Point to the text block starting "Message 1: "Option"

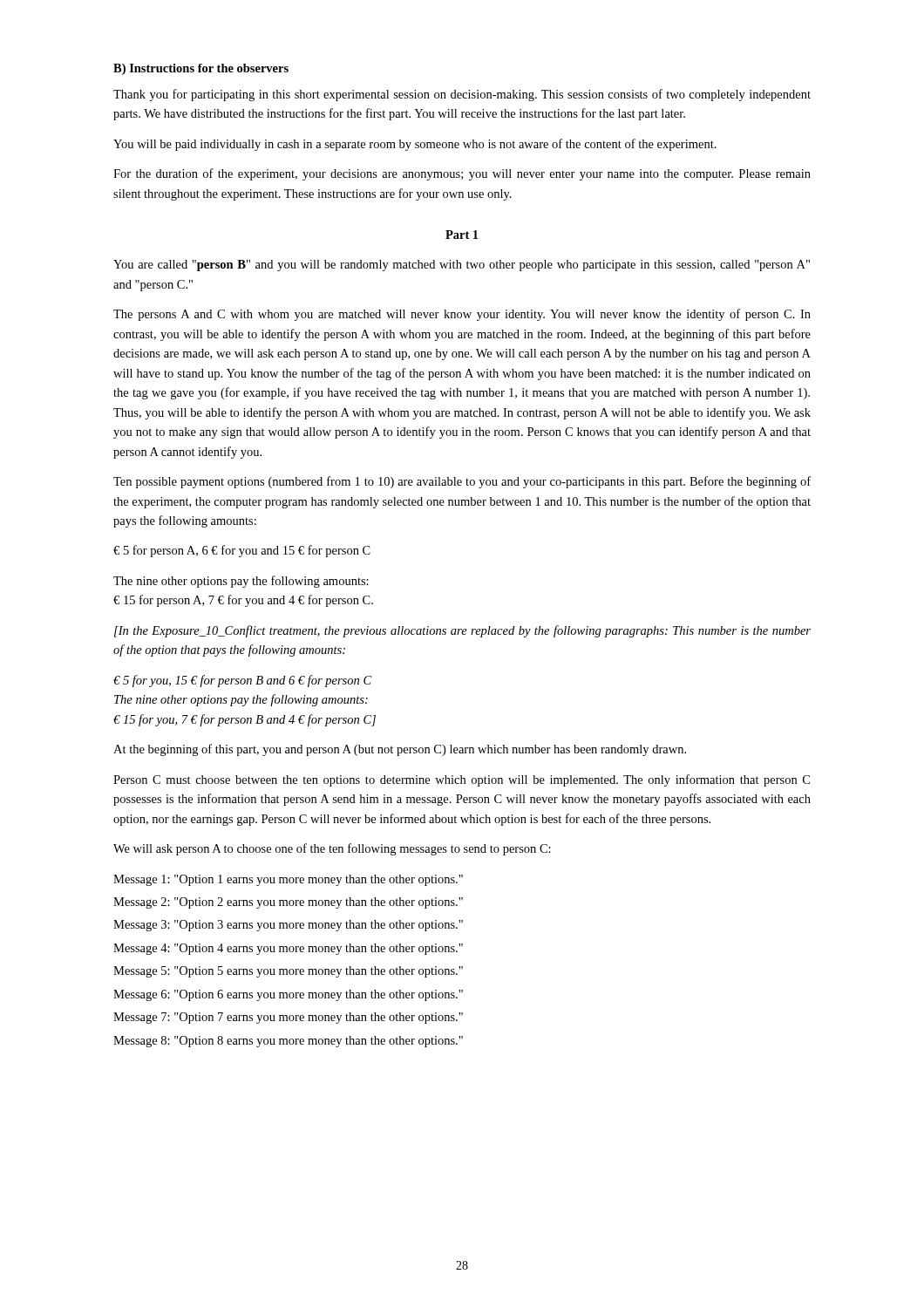coord(288,879)
